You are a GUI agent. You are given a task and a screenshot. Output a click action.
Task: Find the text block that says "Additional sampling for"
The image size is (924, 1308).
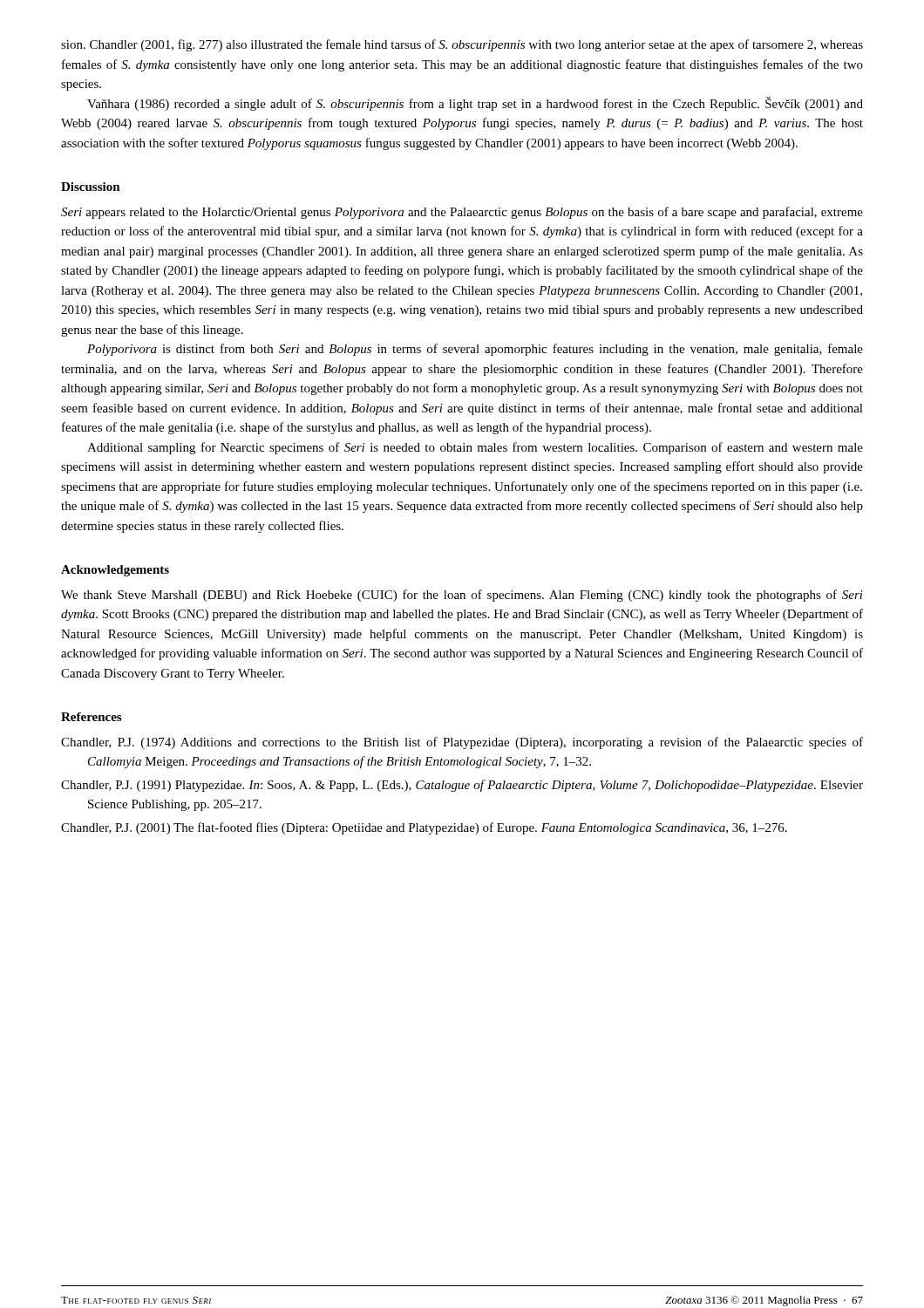tap(462, 486)
